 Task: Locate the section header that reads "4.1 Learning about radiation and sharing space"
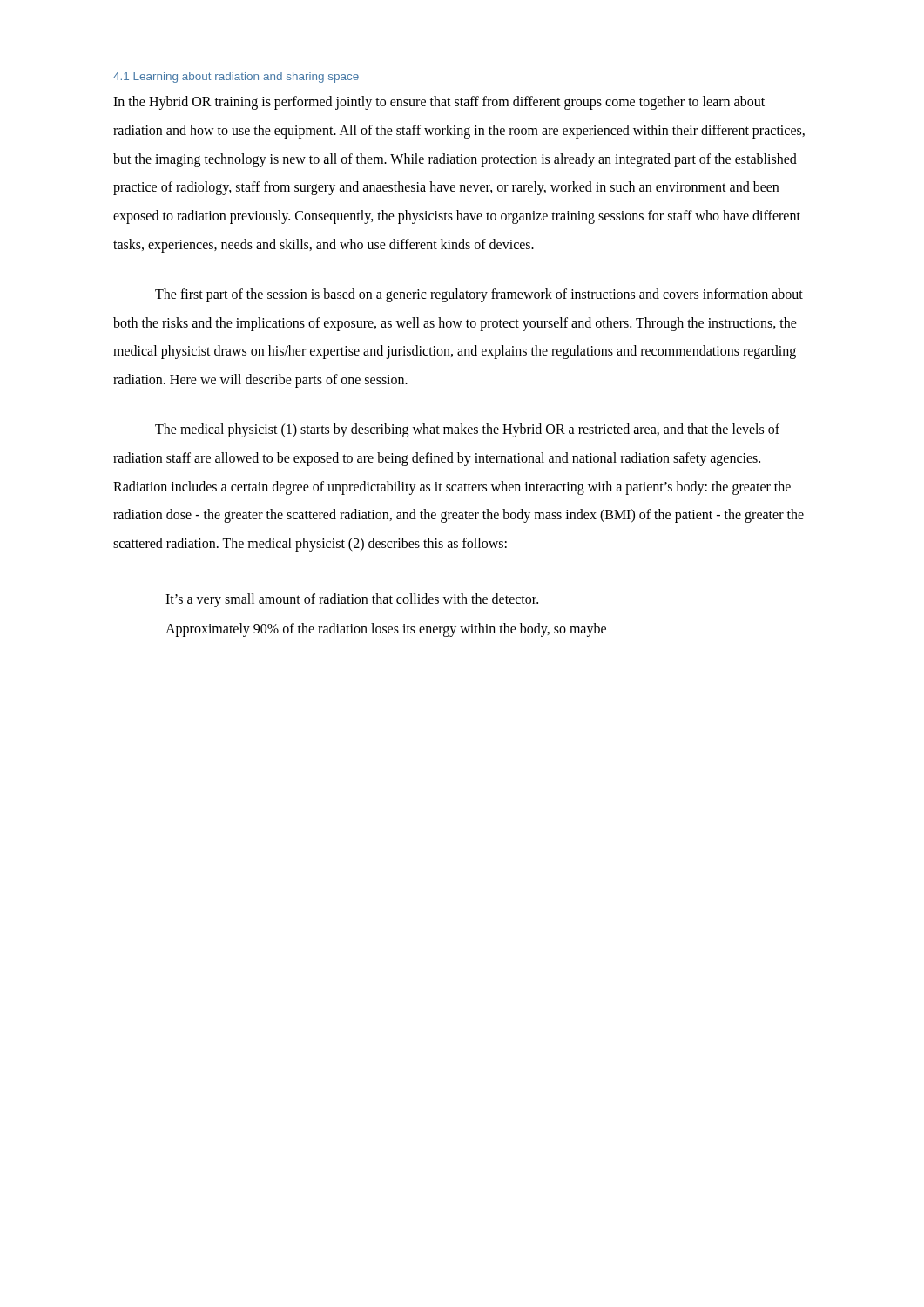[x=236, y=76]
